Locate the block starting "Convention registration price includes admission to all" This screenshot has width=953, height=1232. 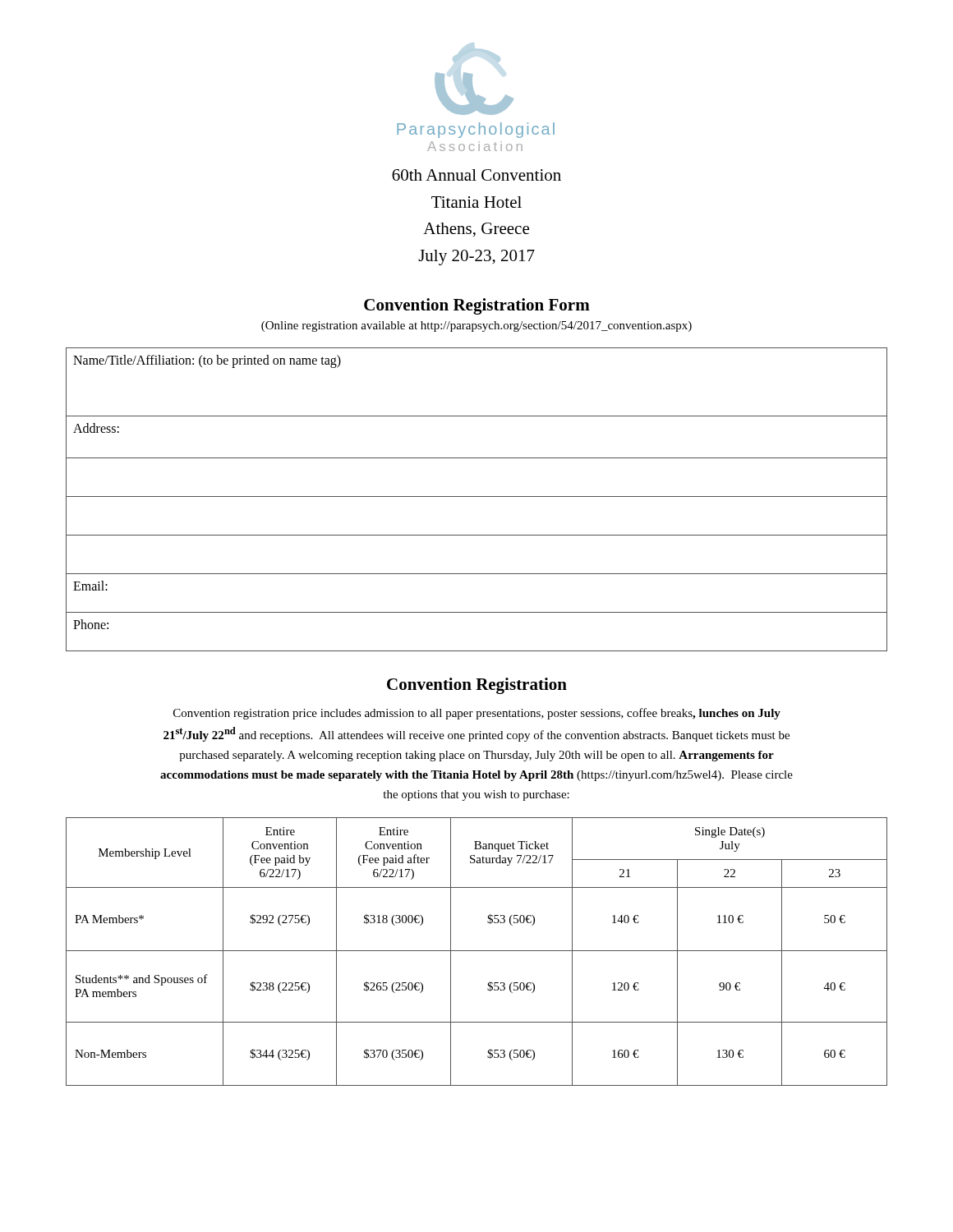pos(476,754)
